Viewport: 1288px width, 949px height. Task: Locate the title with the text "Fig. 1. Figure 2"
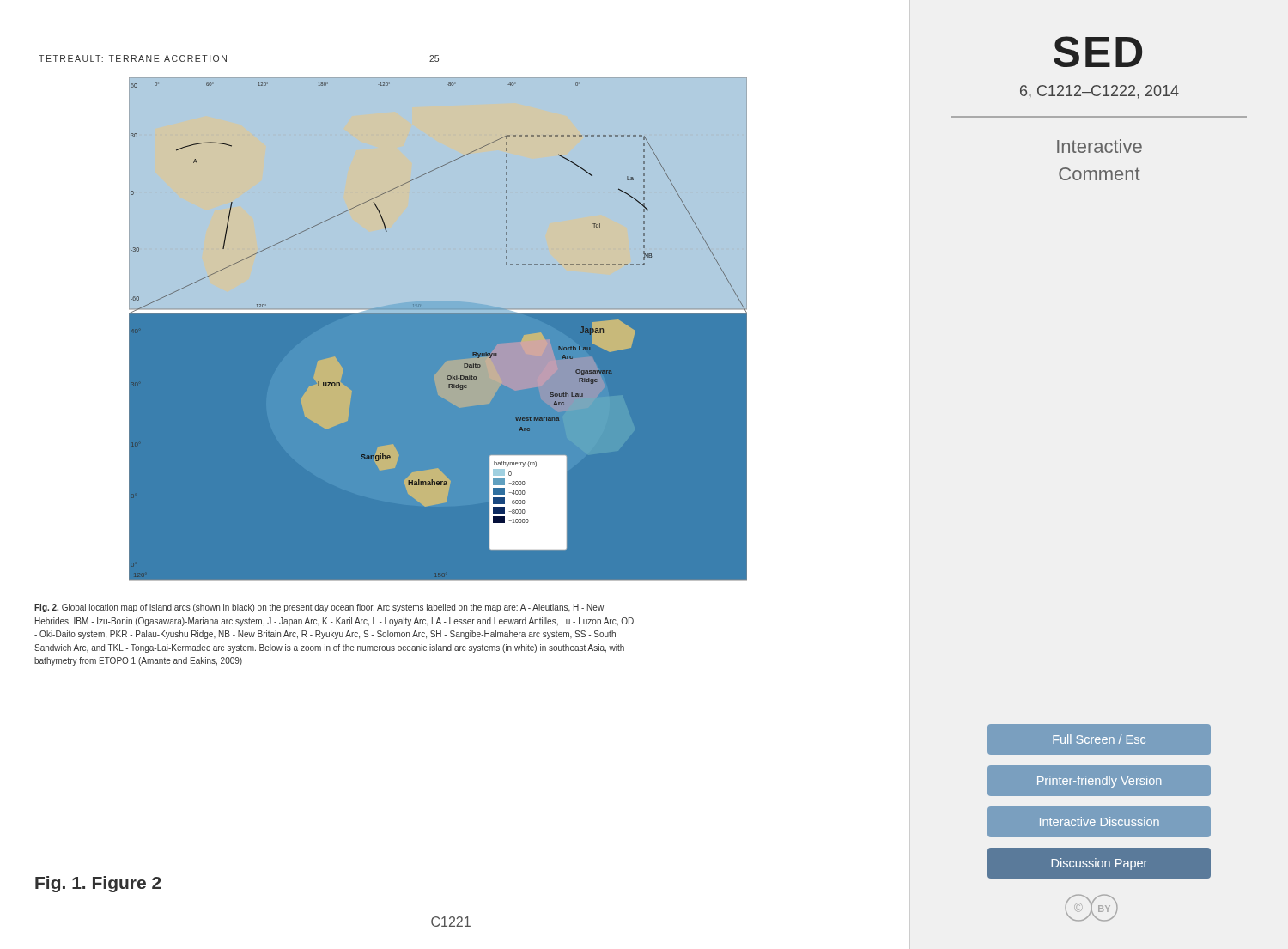(x=98, y=882)
